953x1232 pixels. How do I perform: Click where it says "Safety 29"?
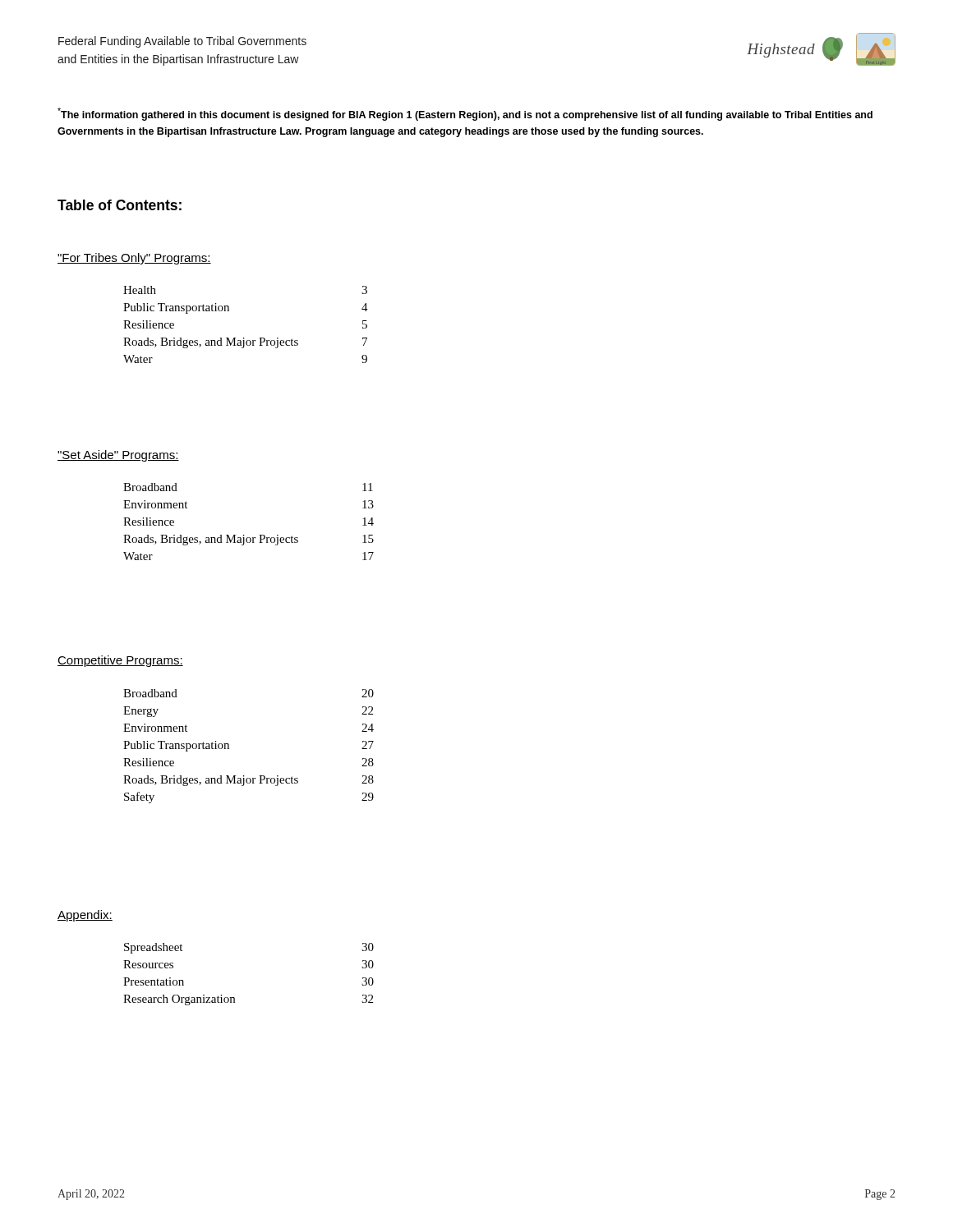click(x=140, y=797)
